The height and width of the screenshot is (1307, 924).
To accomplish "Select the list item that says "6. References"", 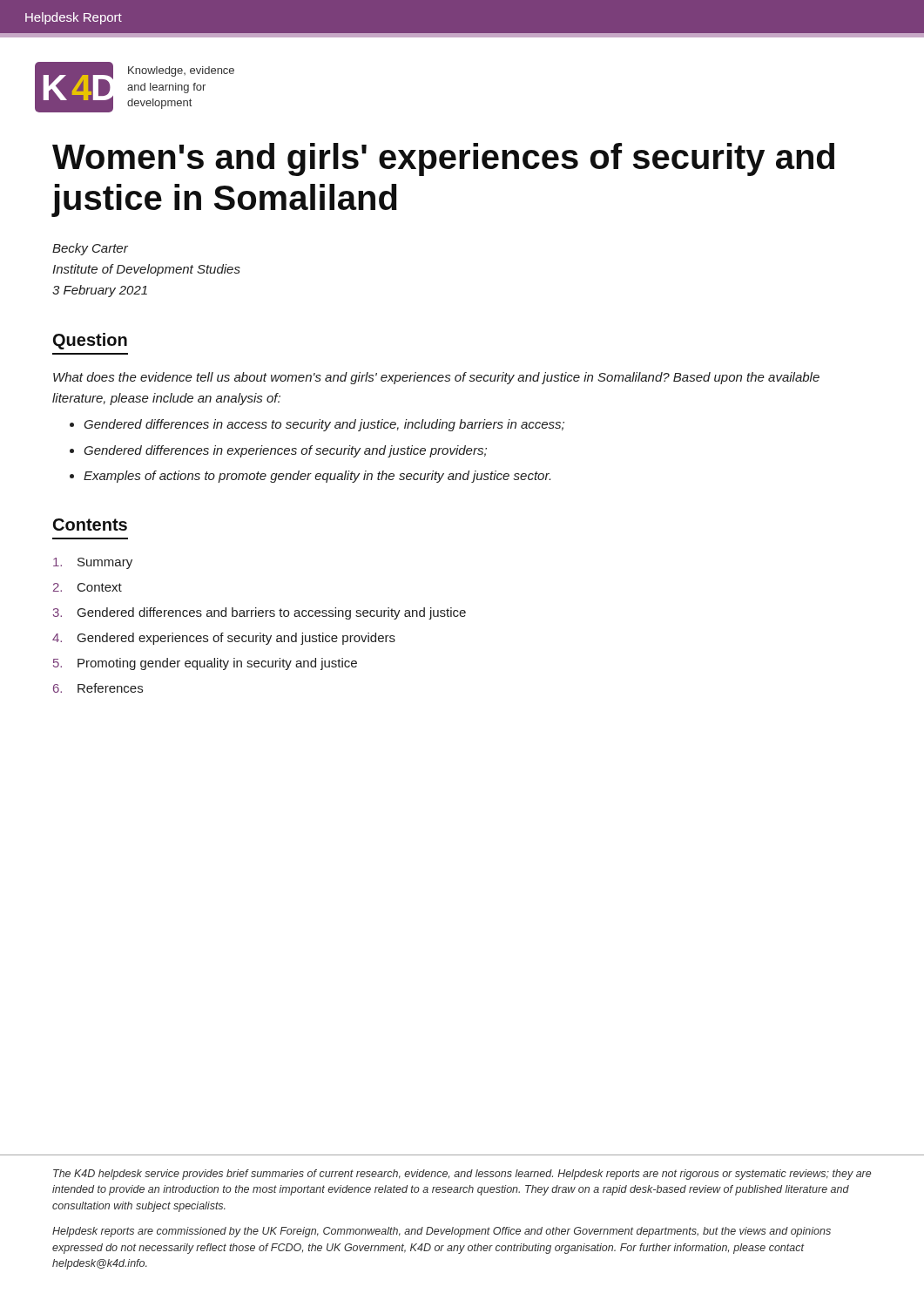I will (x=98, y=689).
